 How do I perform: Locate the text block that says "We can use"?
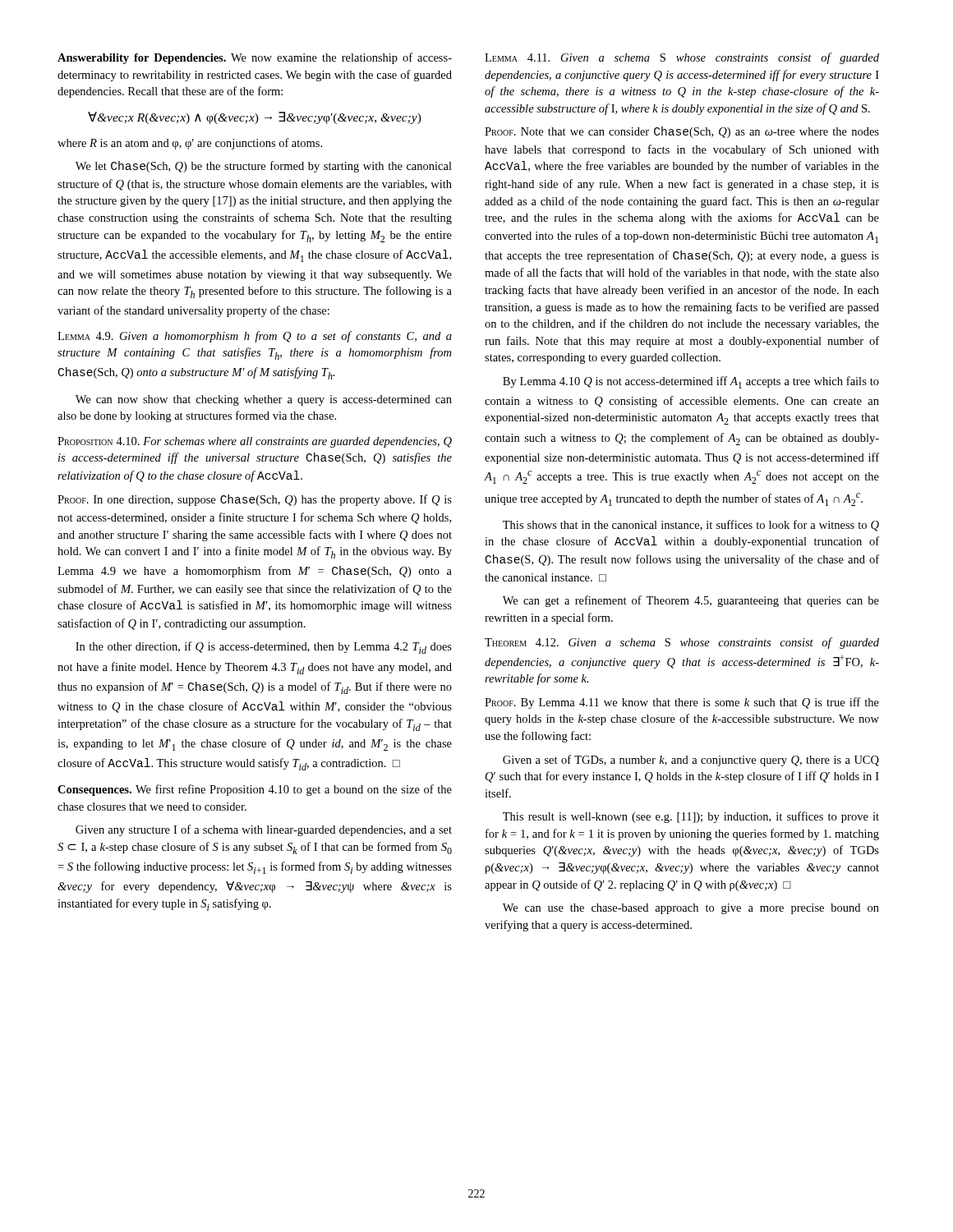682,916
